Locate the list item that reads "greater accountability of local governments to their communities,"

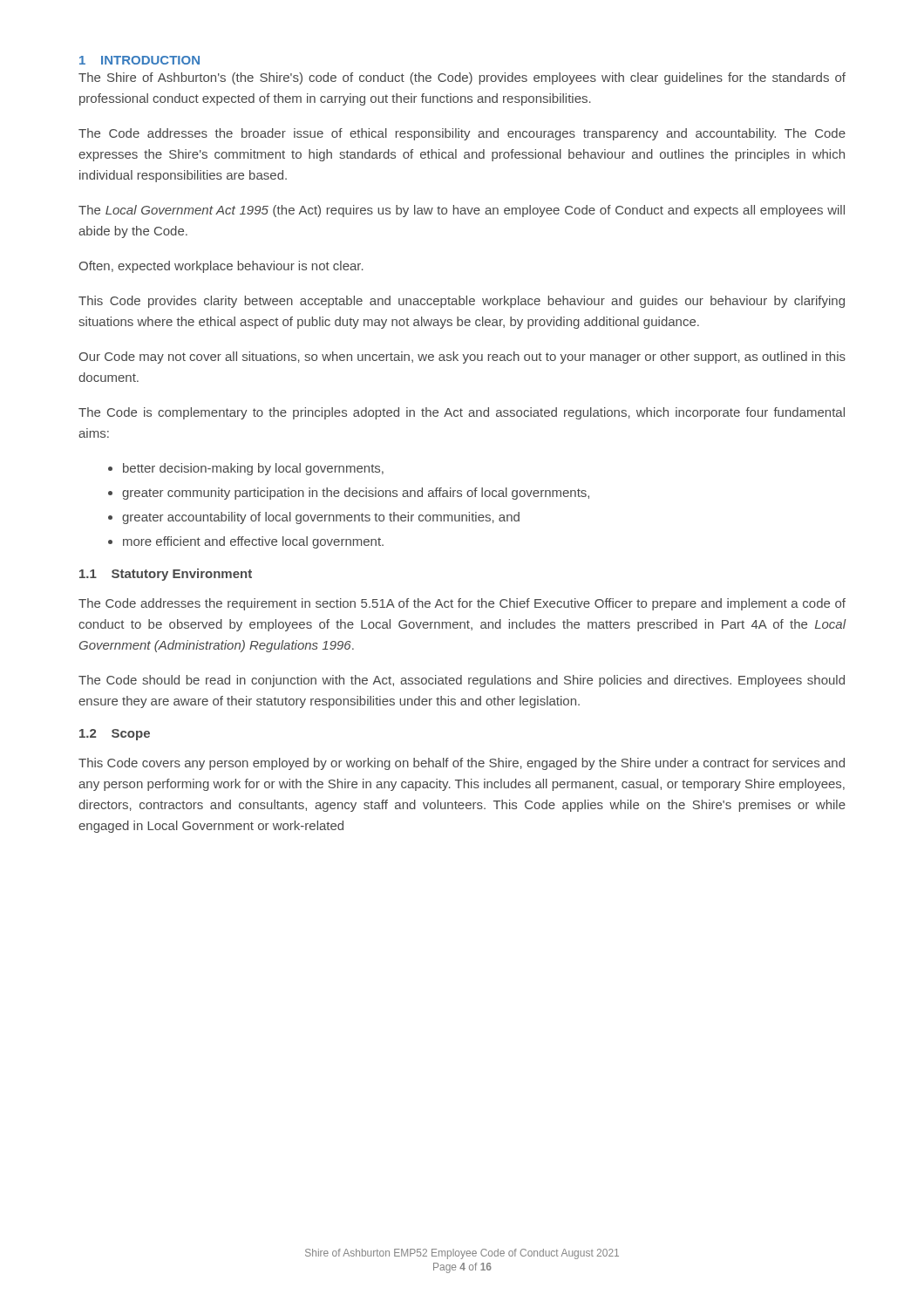point(321,517)
